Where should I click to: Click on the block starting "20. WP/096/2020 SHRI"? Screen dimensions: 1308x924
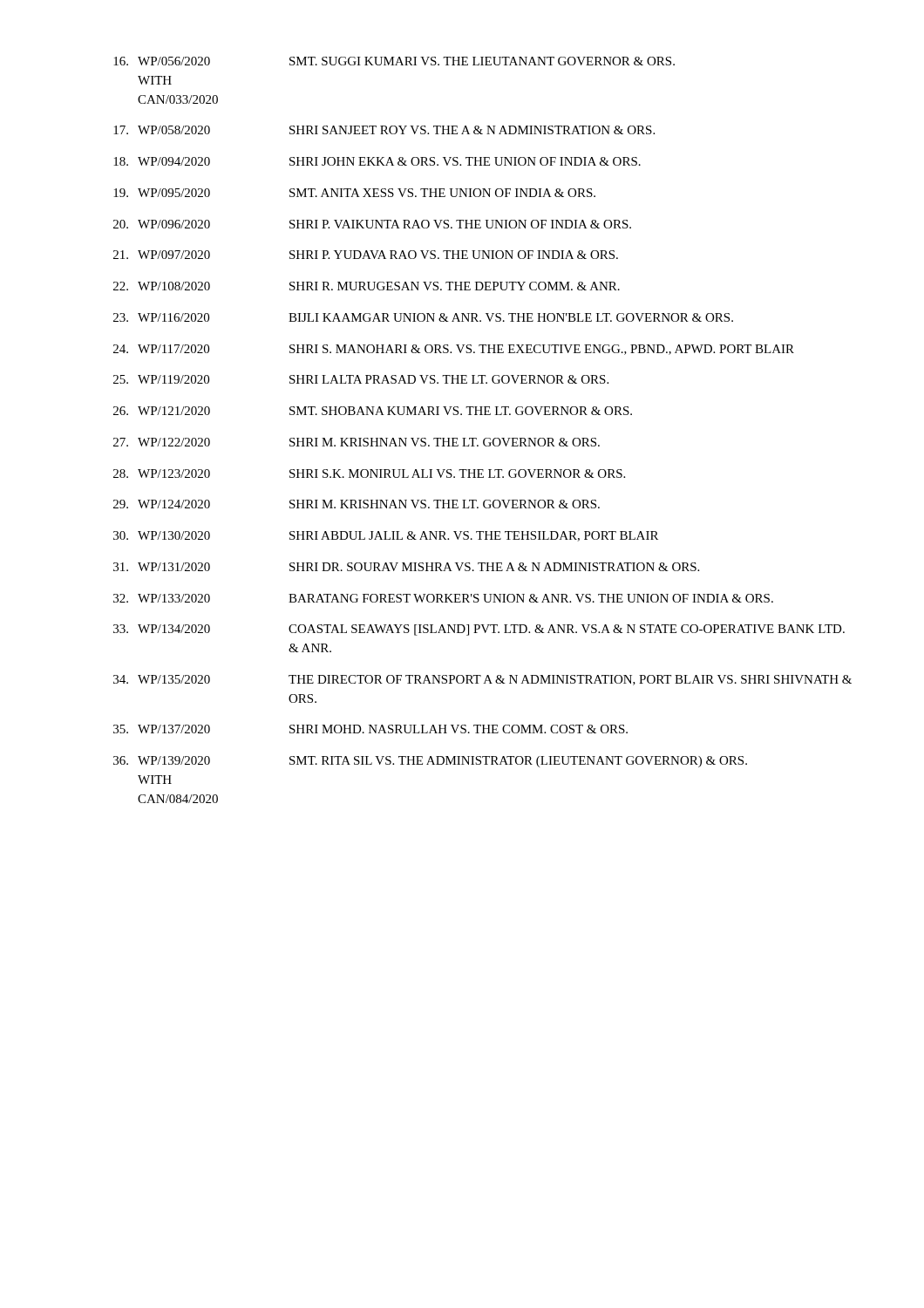(471, 224)
